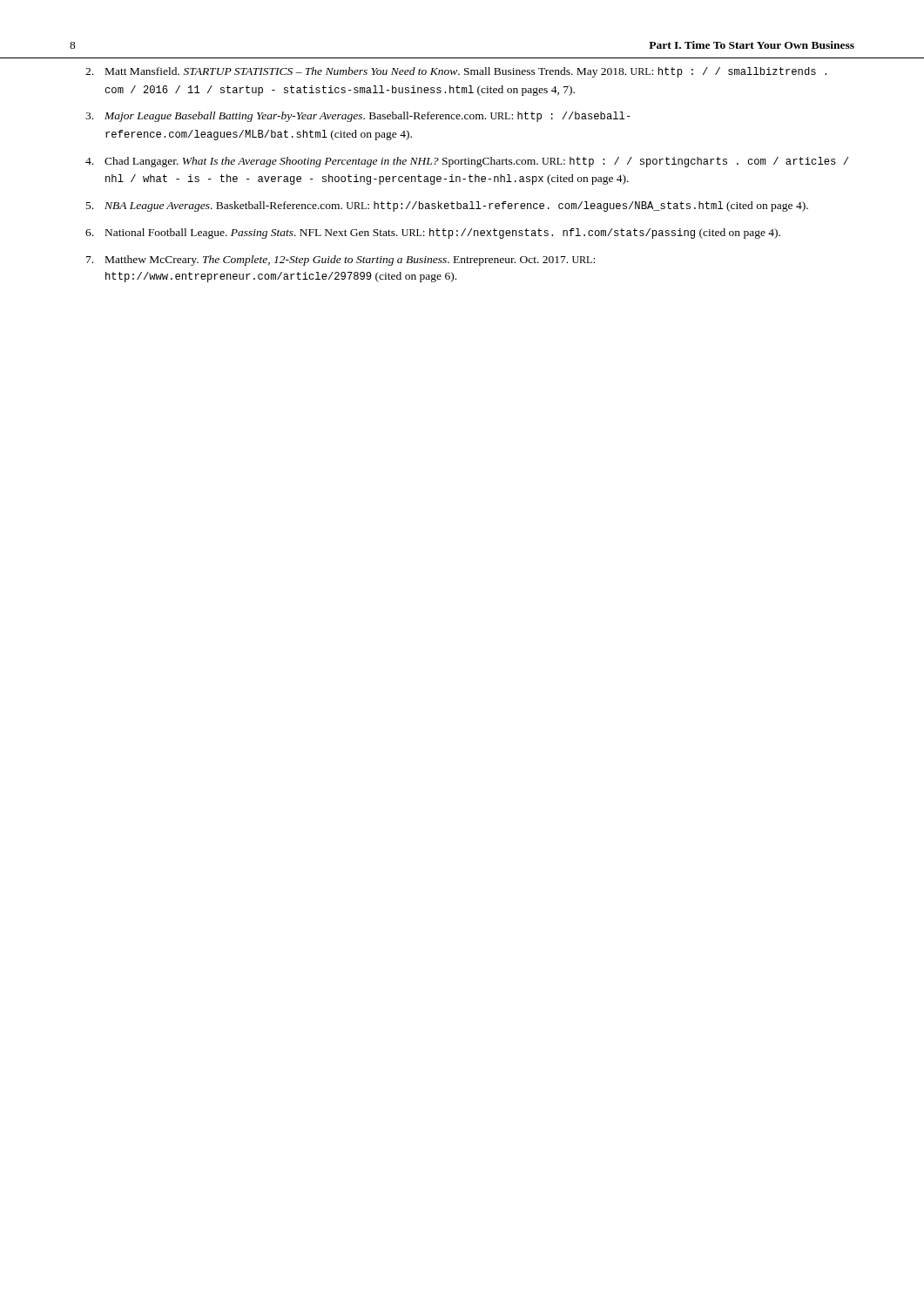Point to the block beginning "2. Matt Mansfield. STARTUP STATISTICS –"
Screen dimensions: 1307x924
tap(462, 81)
